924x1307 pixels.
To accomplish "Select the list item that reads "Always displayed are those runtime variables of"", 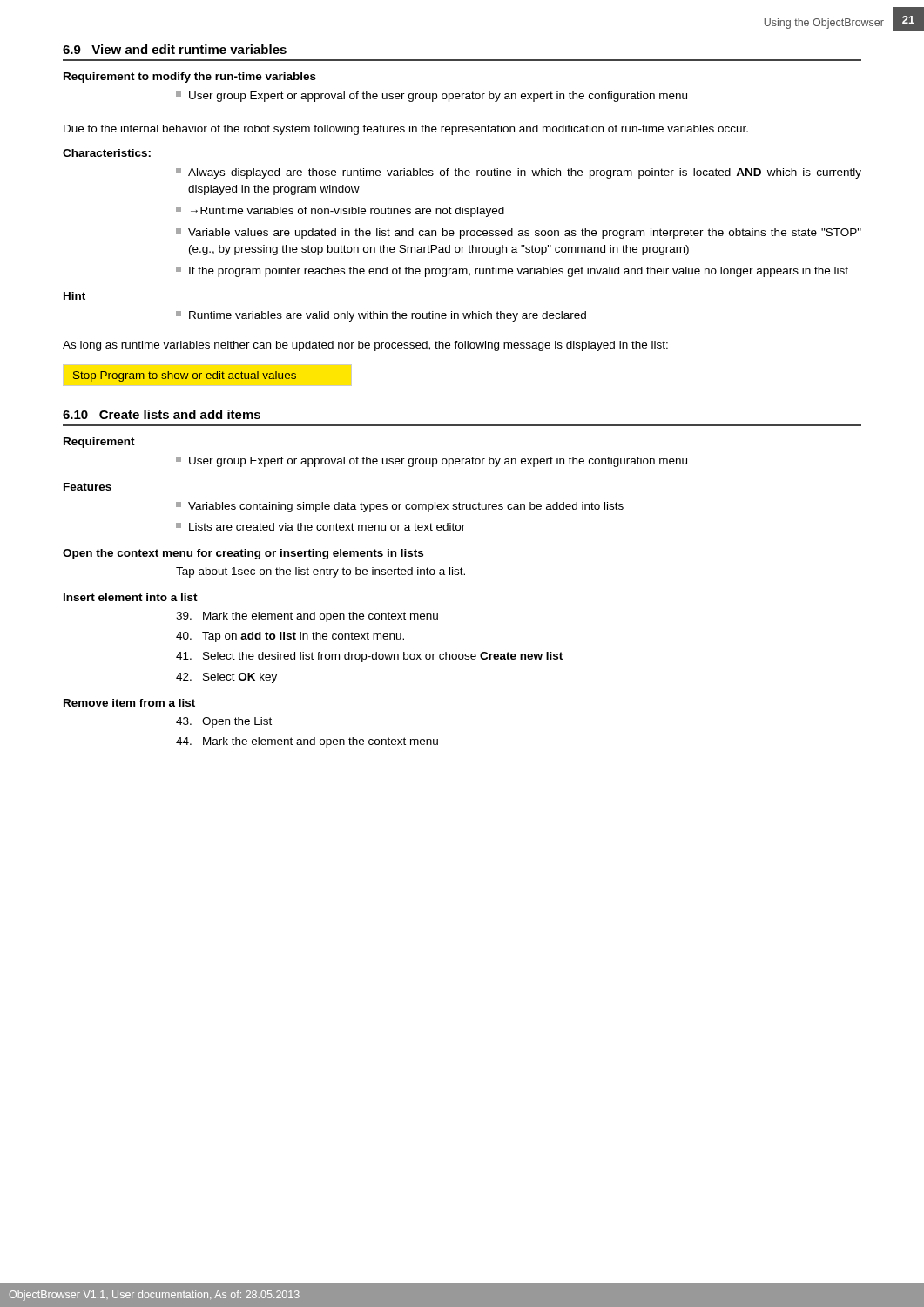I will pyautogui.click(x=519, y=181).
